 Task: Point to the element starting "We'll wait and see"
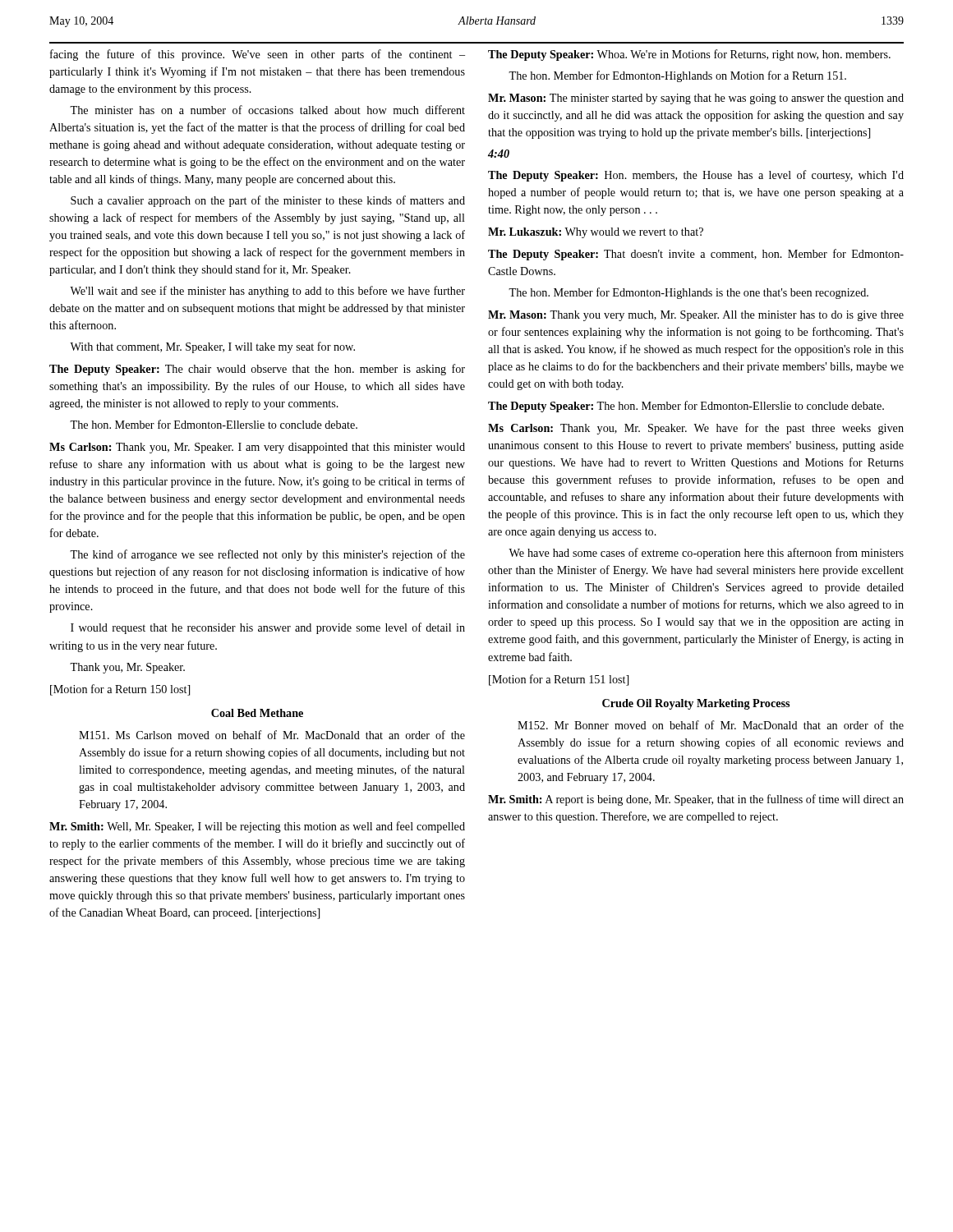pos(257,309)
